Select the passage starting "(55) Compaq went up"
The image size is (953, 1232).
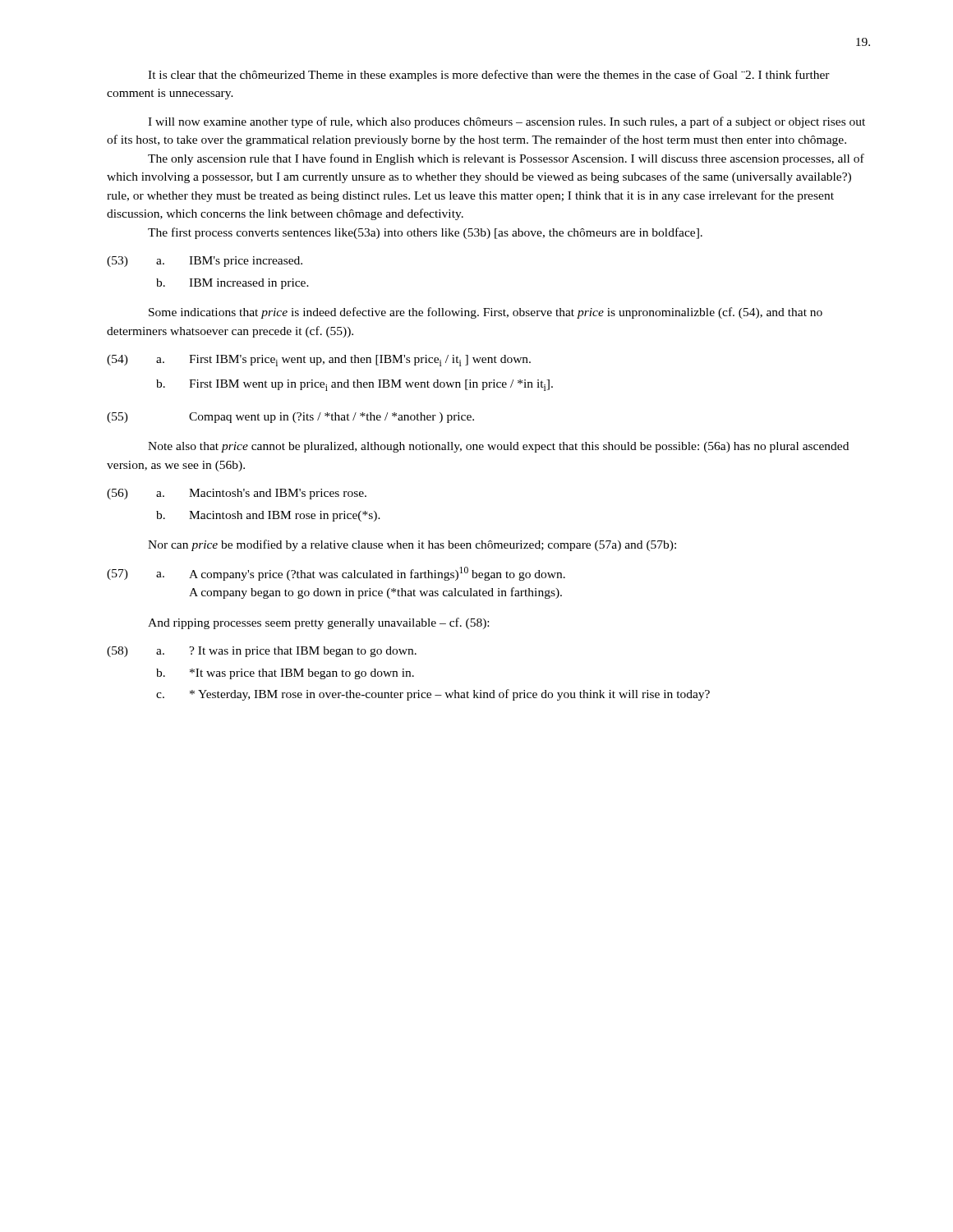[290, 418]
